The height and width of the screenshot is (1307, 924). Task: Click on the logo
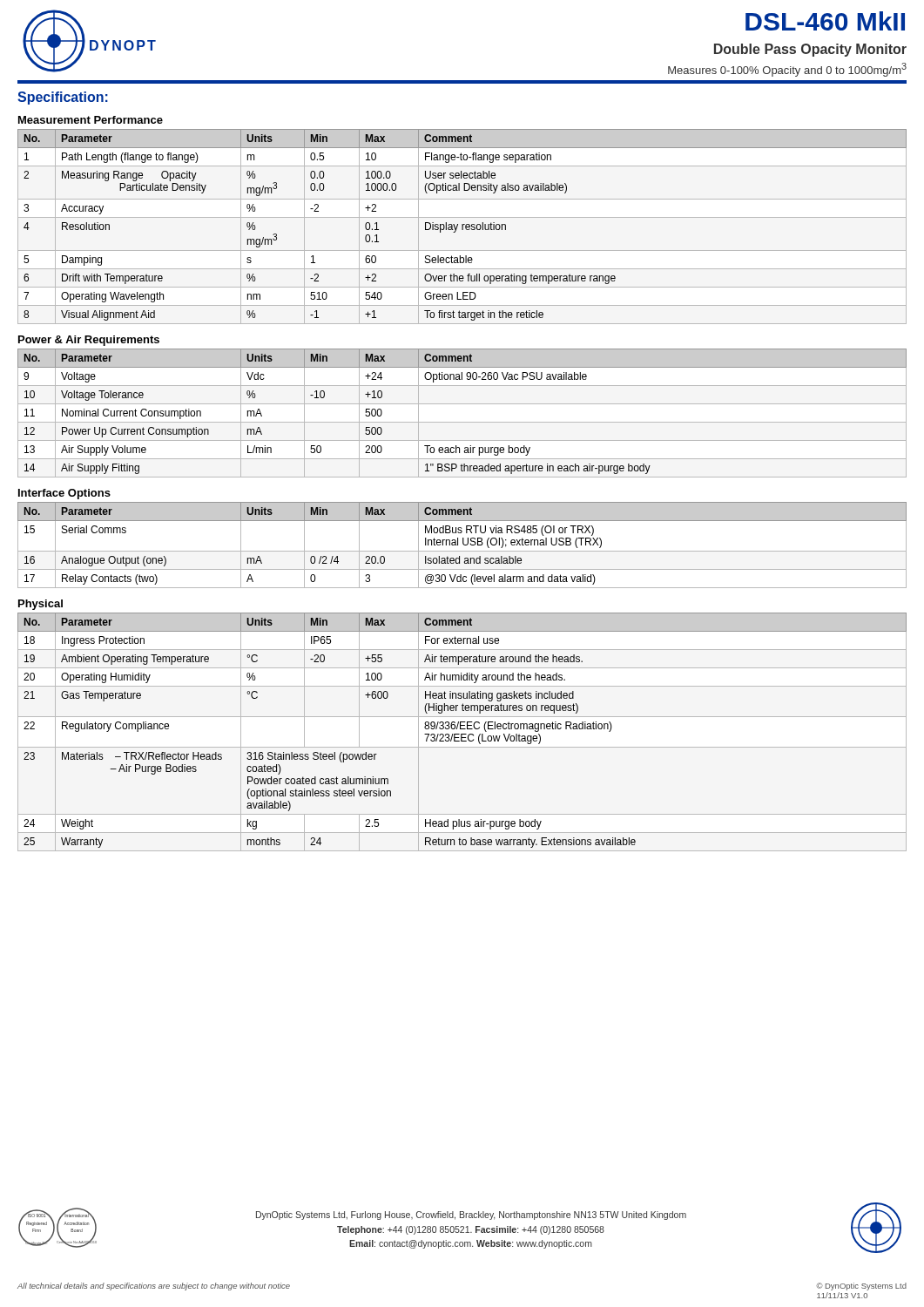click(87, 41)
